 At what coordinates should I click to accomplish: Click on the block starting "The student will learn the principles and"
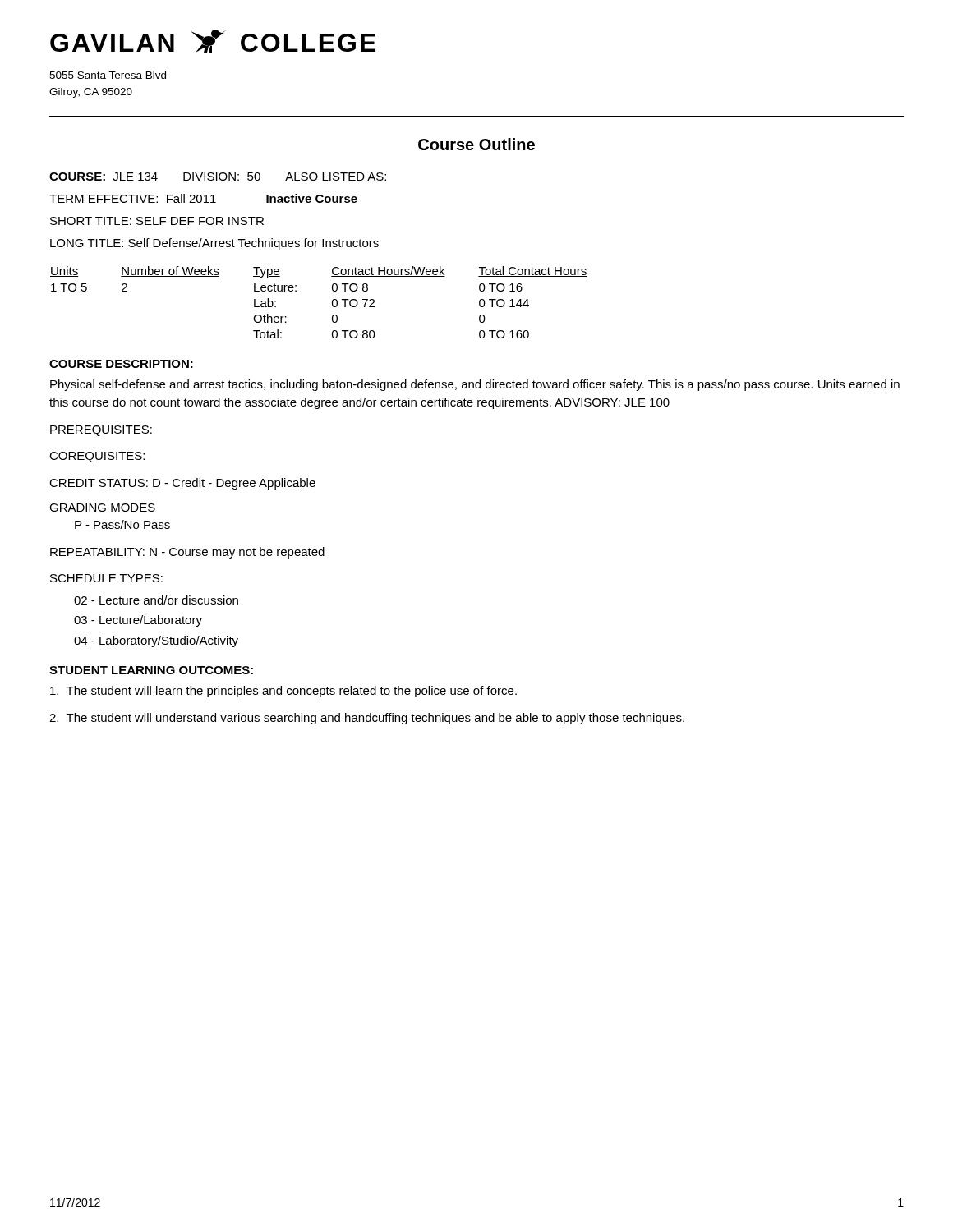[283, 690]
